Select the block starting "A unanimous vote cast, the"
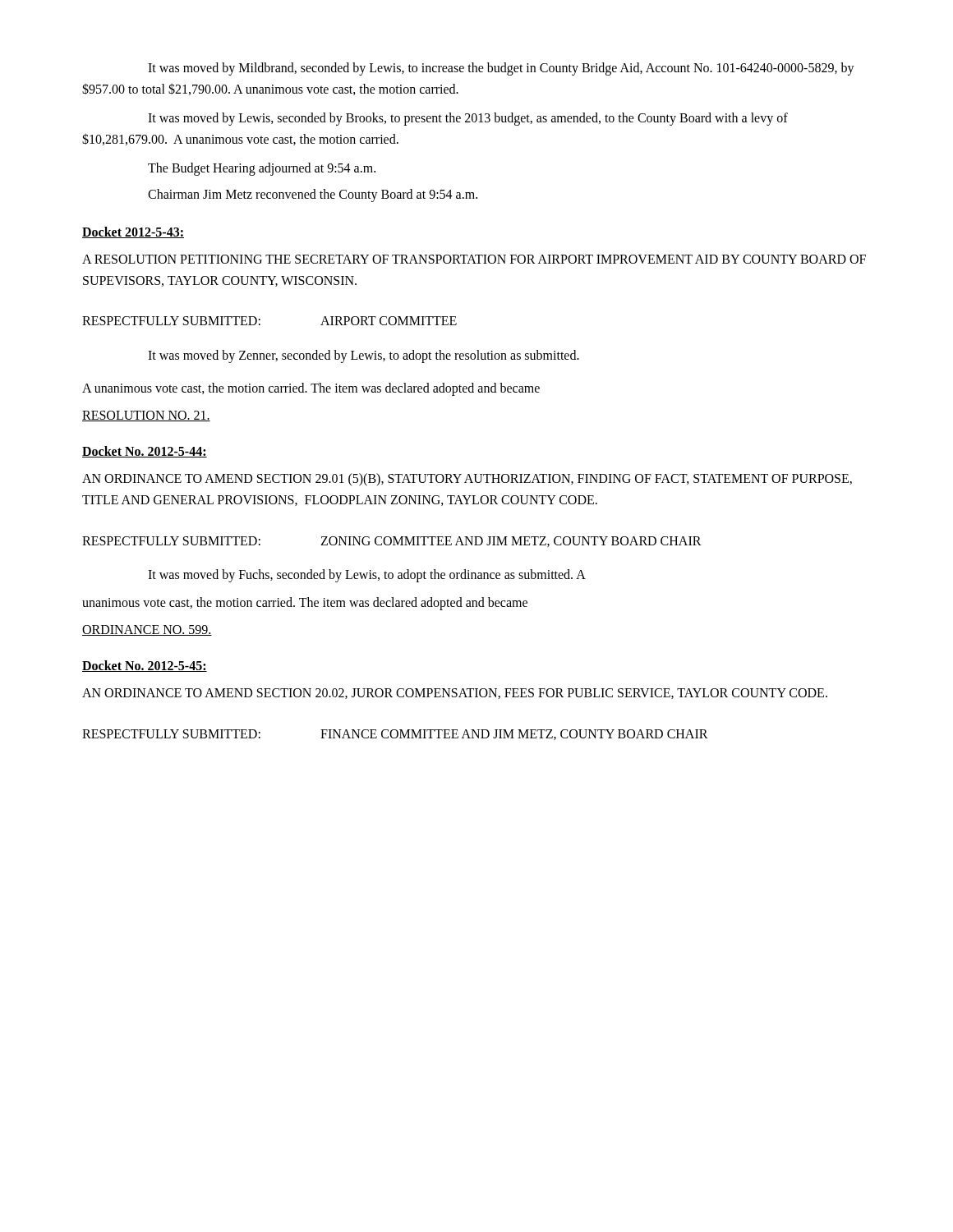 [x=476, y=388]
